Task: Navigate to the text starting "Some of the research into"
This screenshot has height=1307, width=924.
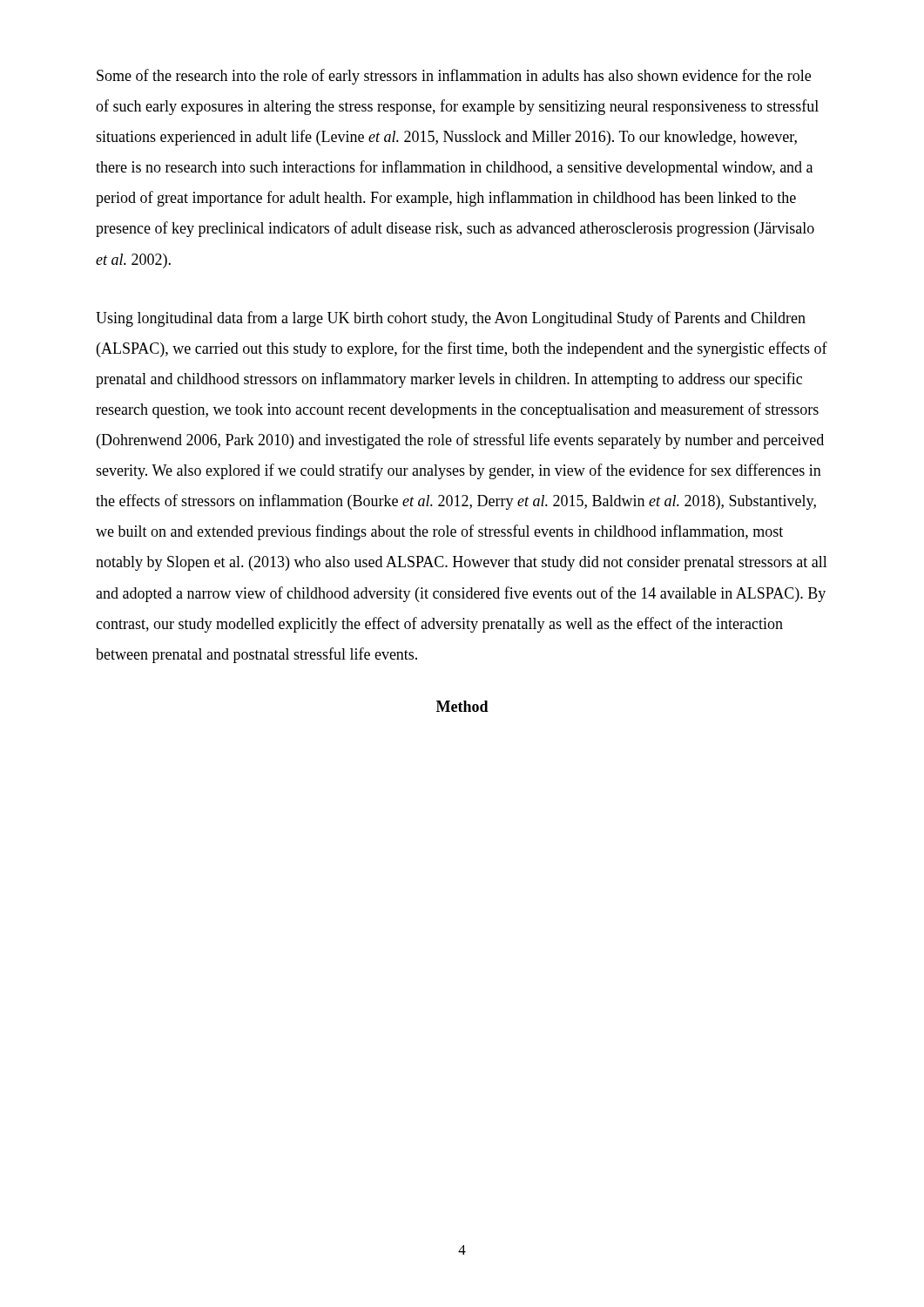Action: (x=457, y=167)
